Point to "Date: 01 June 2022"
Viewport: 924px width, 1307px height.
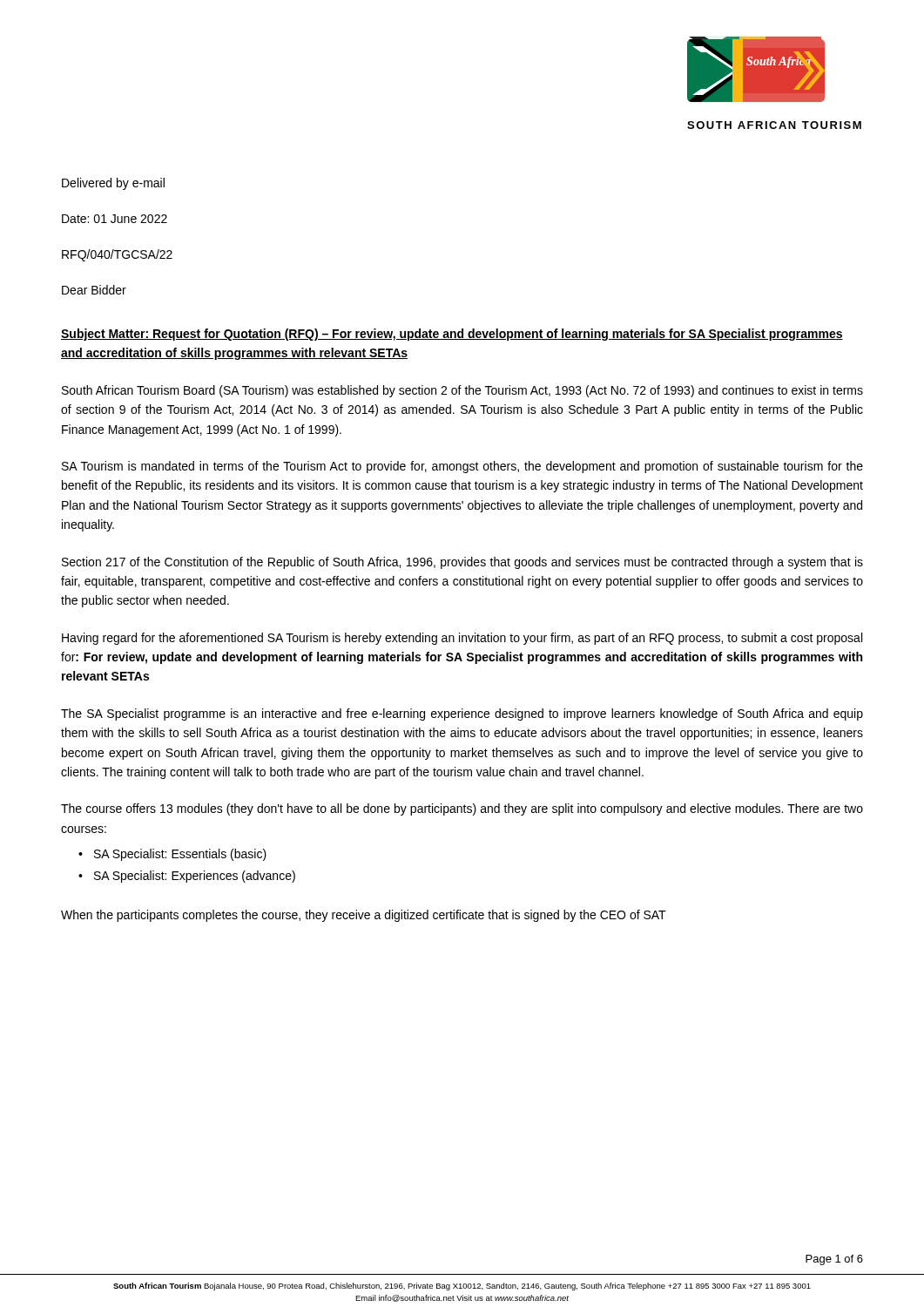[114, 219]
